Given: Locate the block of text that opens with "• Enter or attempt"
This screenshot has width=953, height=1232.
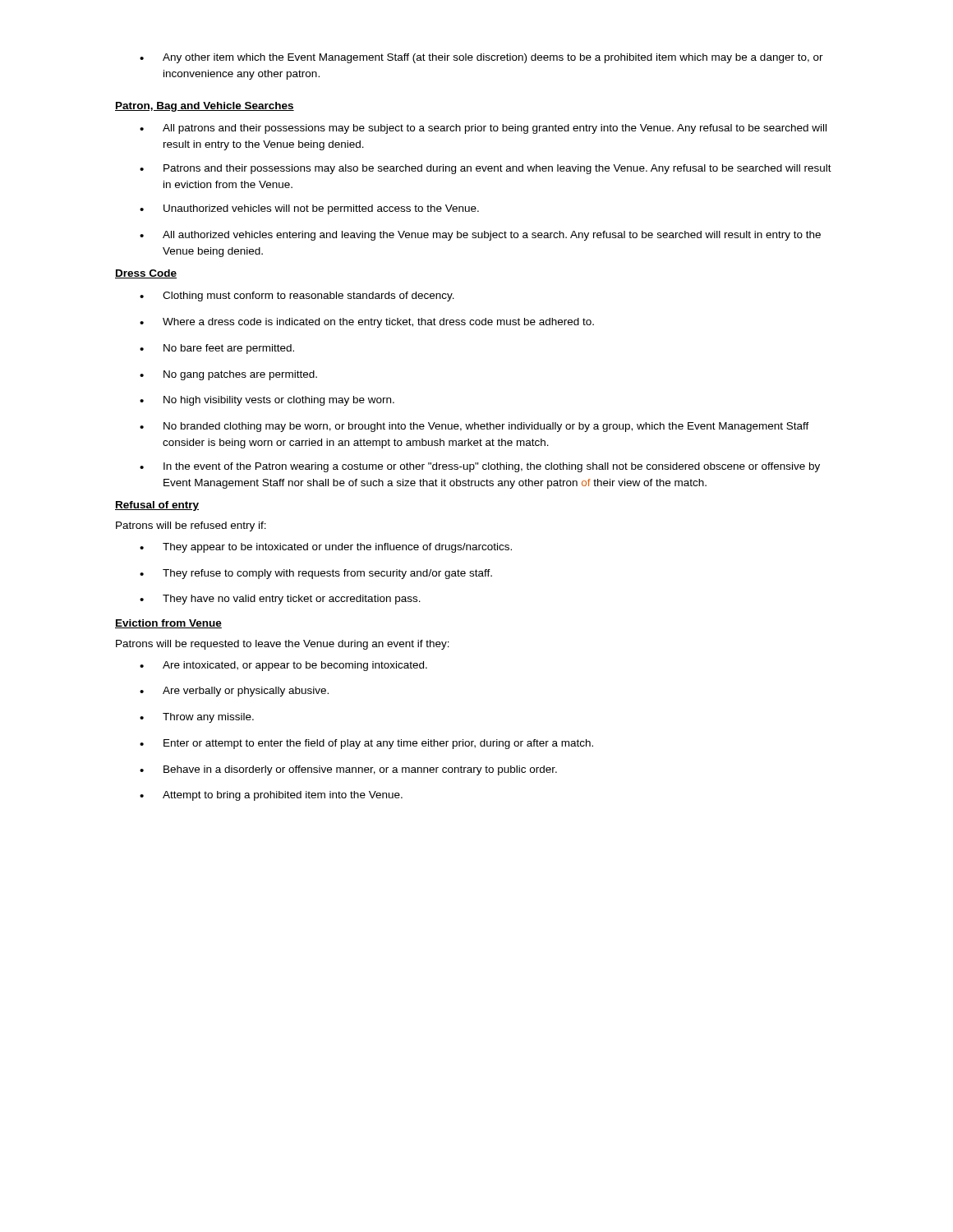Looking at the screenshot, I should 489,744.
